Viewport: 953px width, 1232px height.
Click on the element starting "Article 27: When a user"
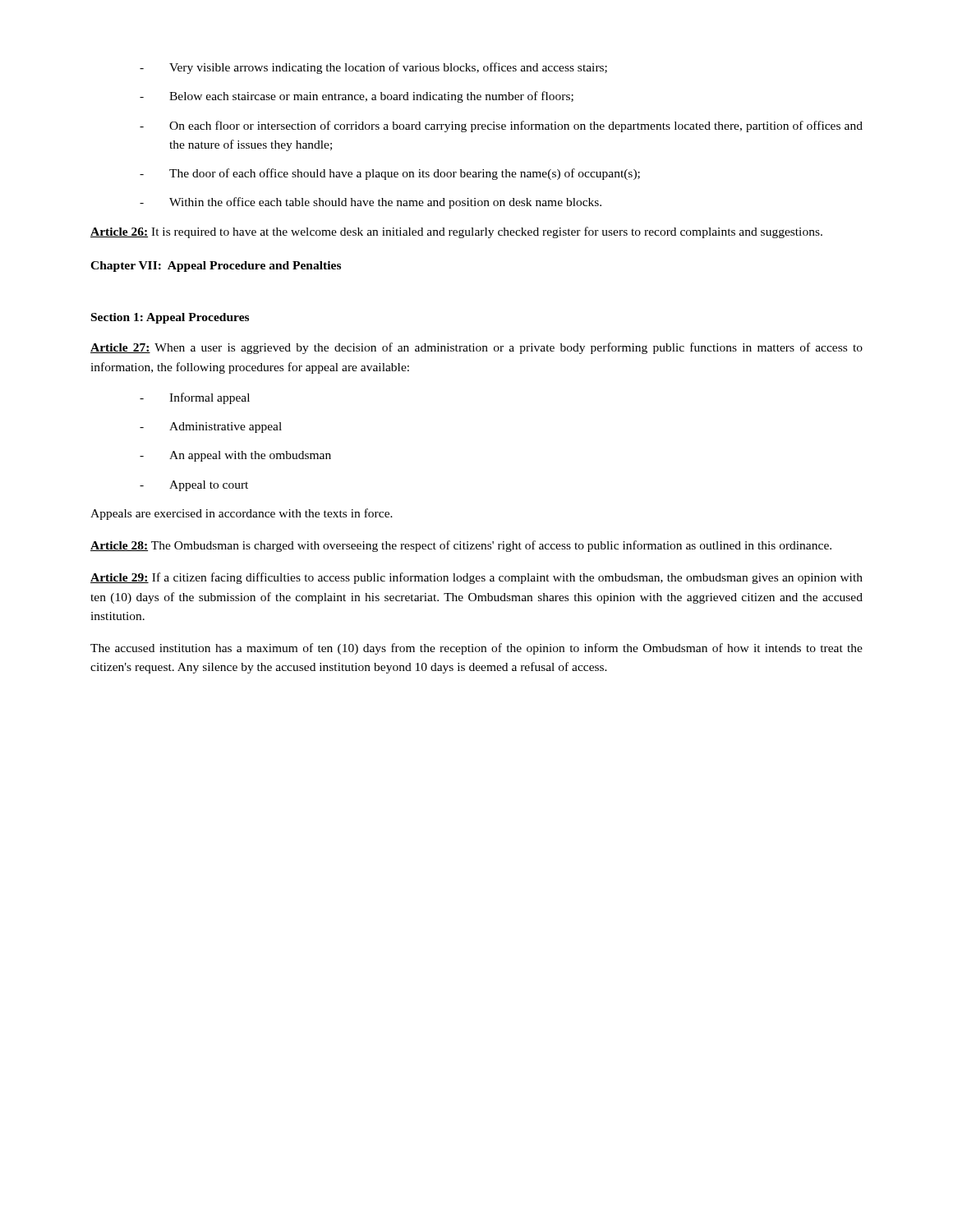point(476,357)
